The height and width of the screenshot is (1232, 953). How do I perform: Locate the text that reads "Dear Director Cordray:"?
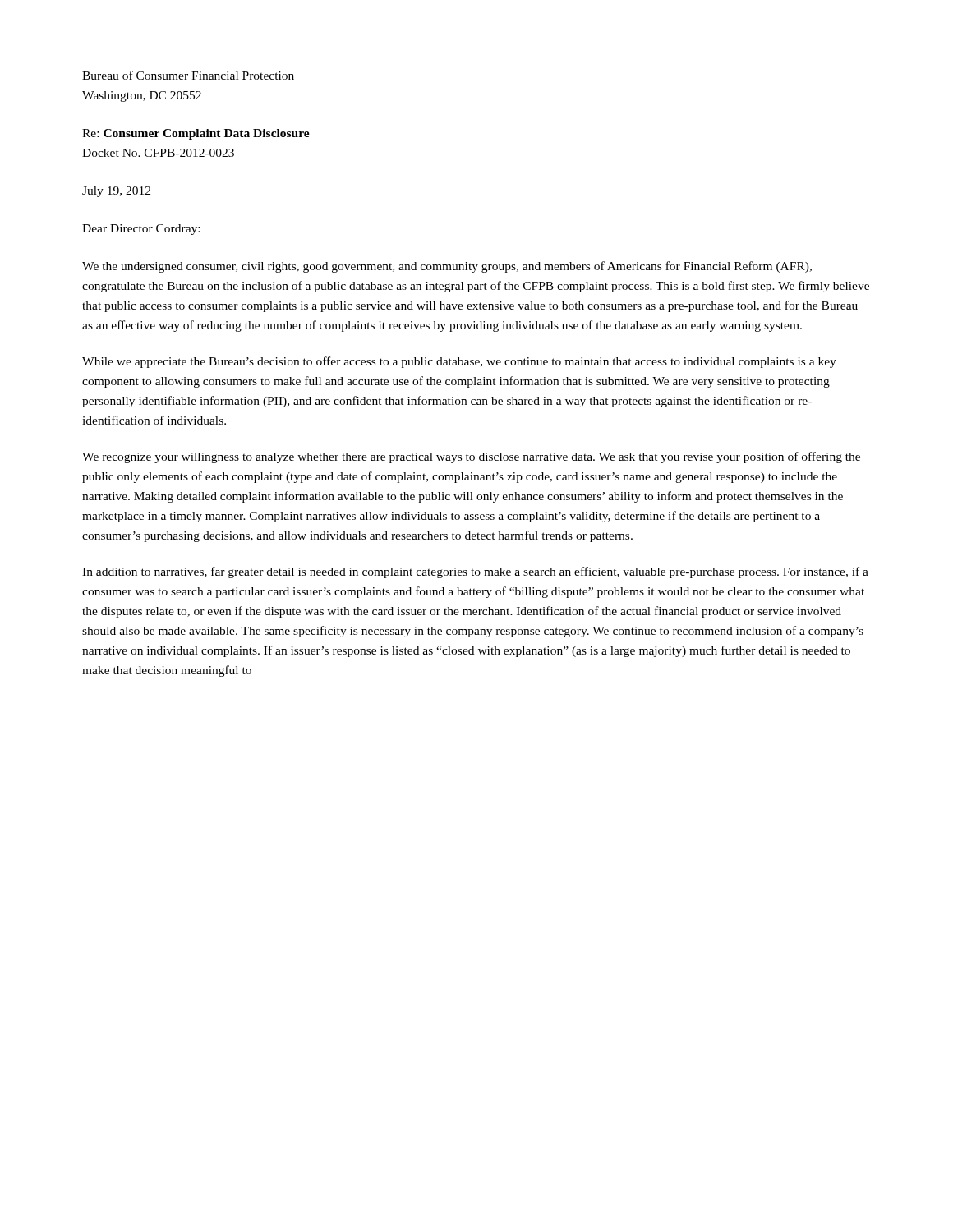click(141, 230)
